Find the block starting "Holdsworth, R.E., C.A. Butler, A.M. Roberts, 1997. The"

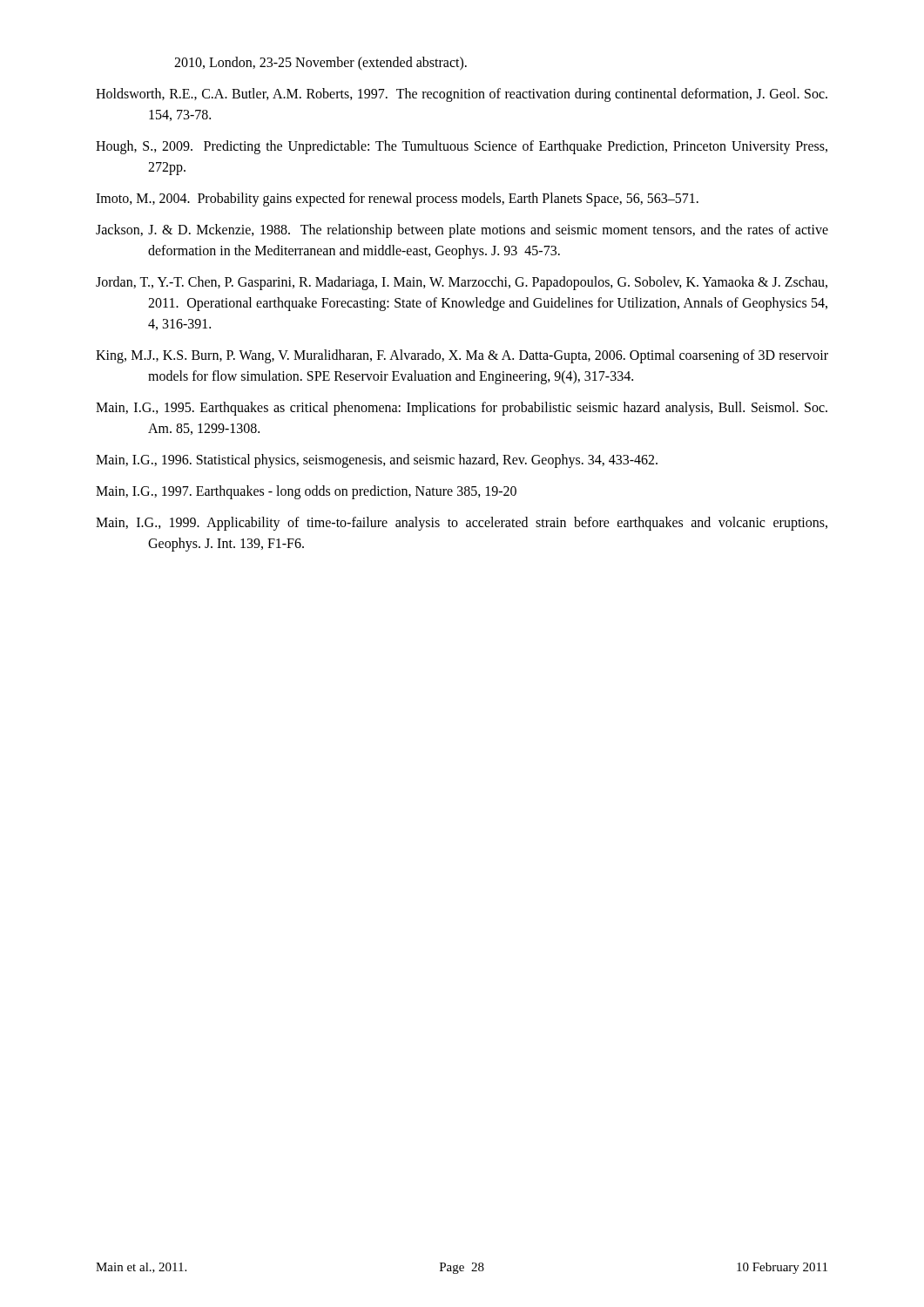(462, 104)
